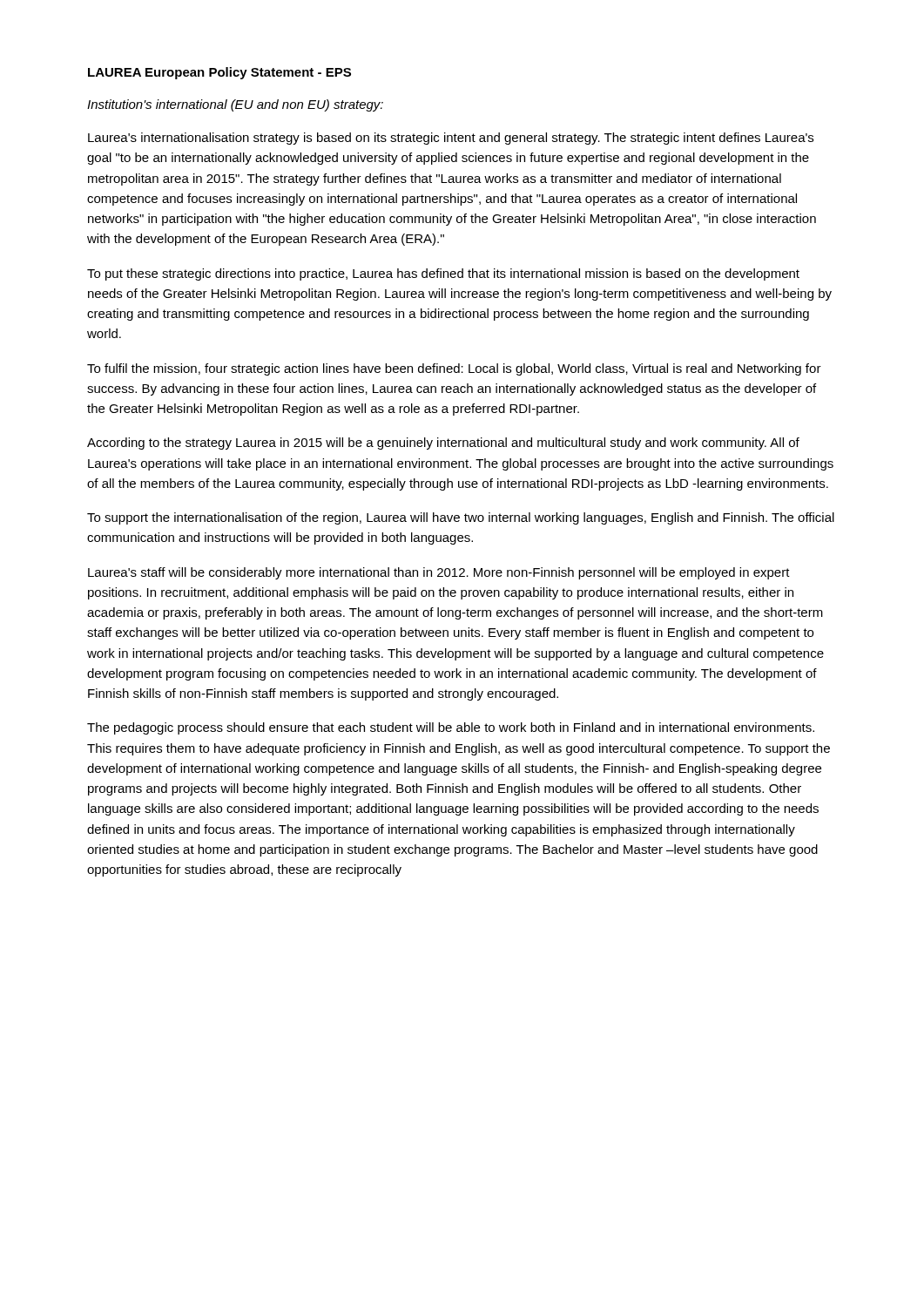Select the text block with the text "According to the strategy Laurea in"

[460, 463]
